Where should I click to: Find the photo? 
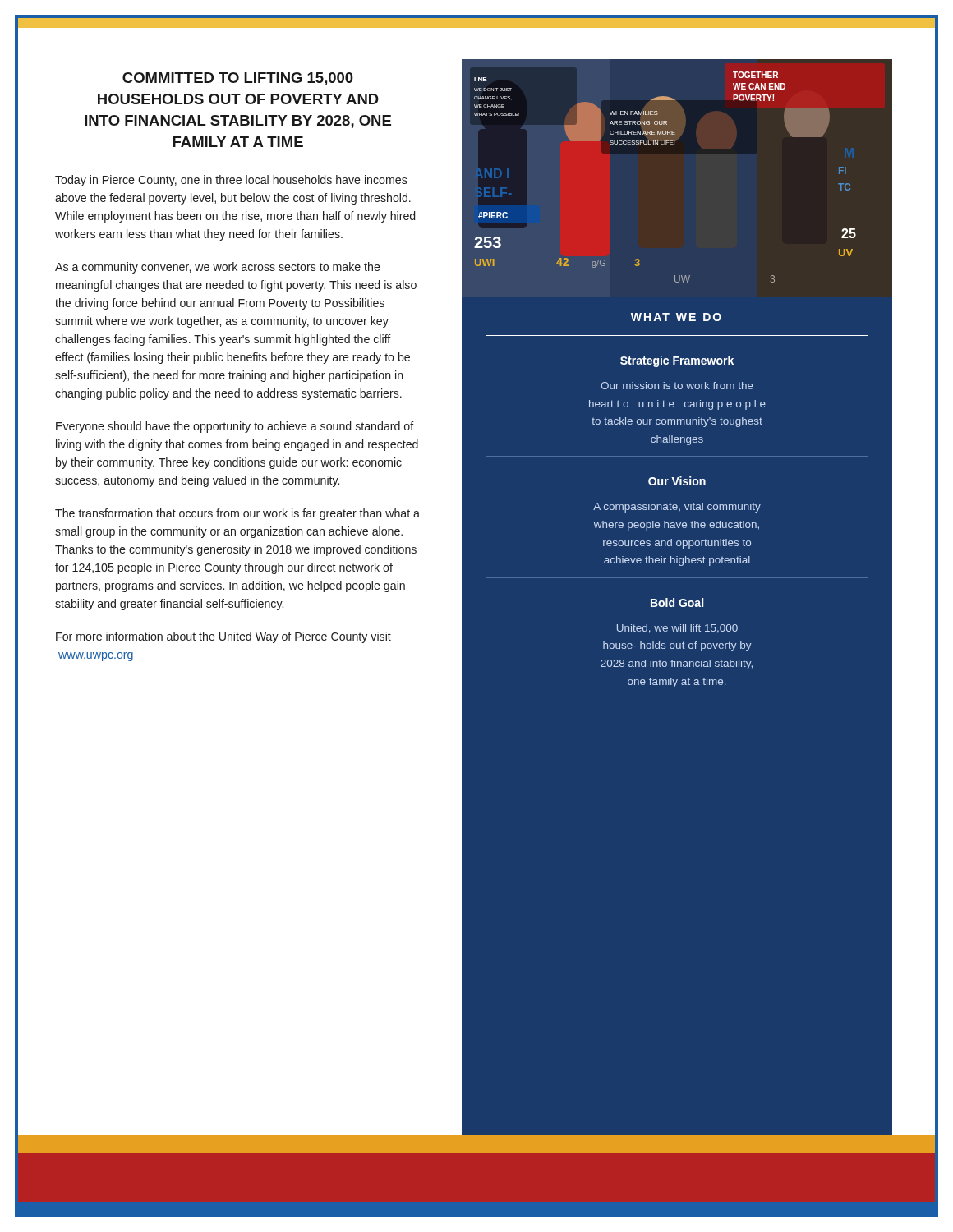click(677, 178)
